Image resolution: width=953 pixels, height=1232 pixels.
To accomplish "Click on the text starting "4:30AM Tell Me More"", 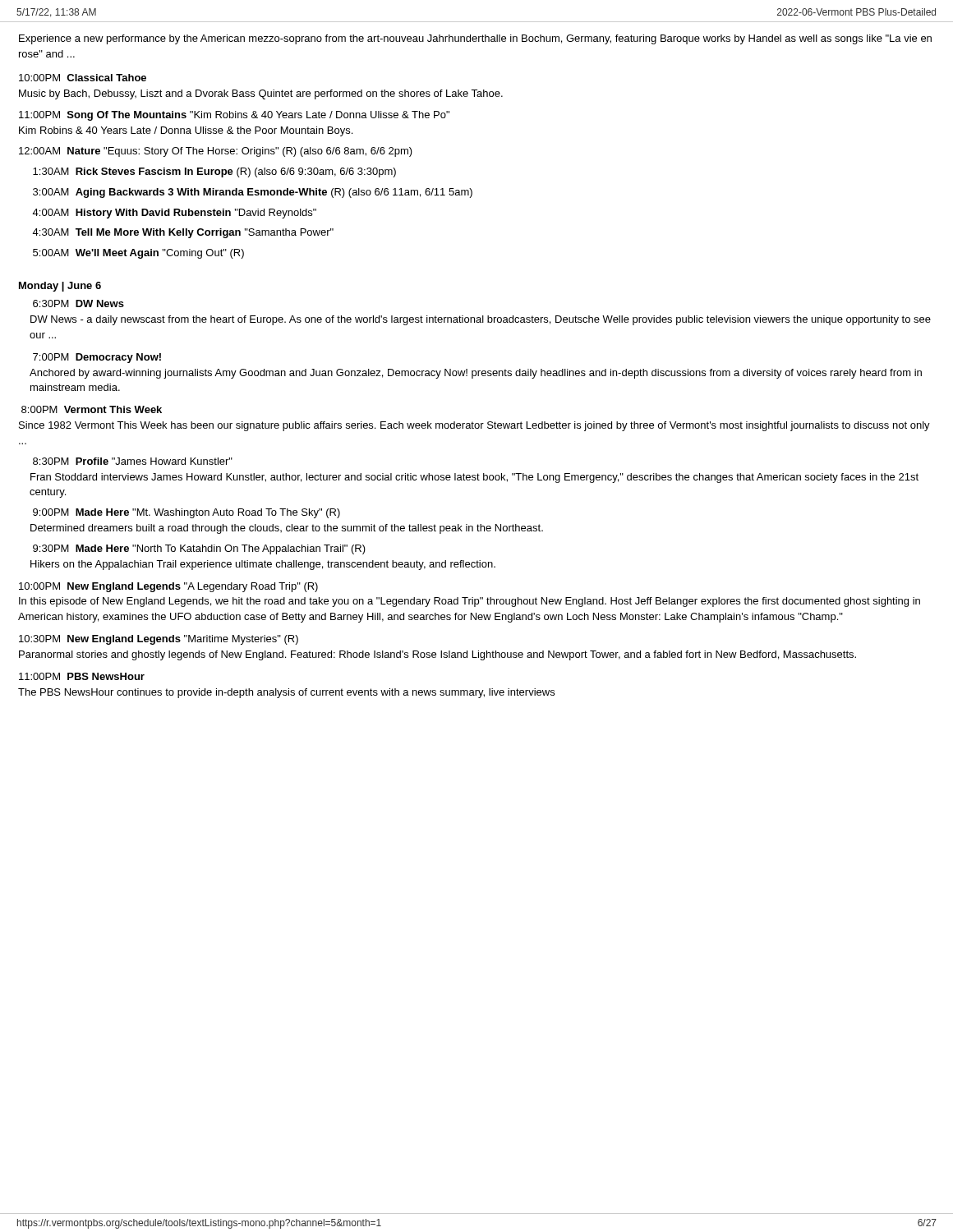I will pos(182,232).
